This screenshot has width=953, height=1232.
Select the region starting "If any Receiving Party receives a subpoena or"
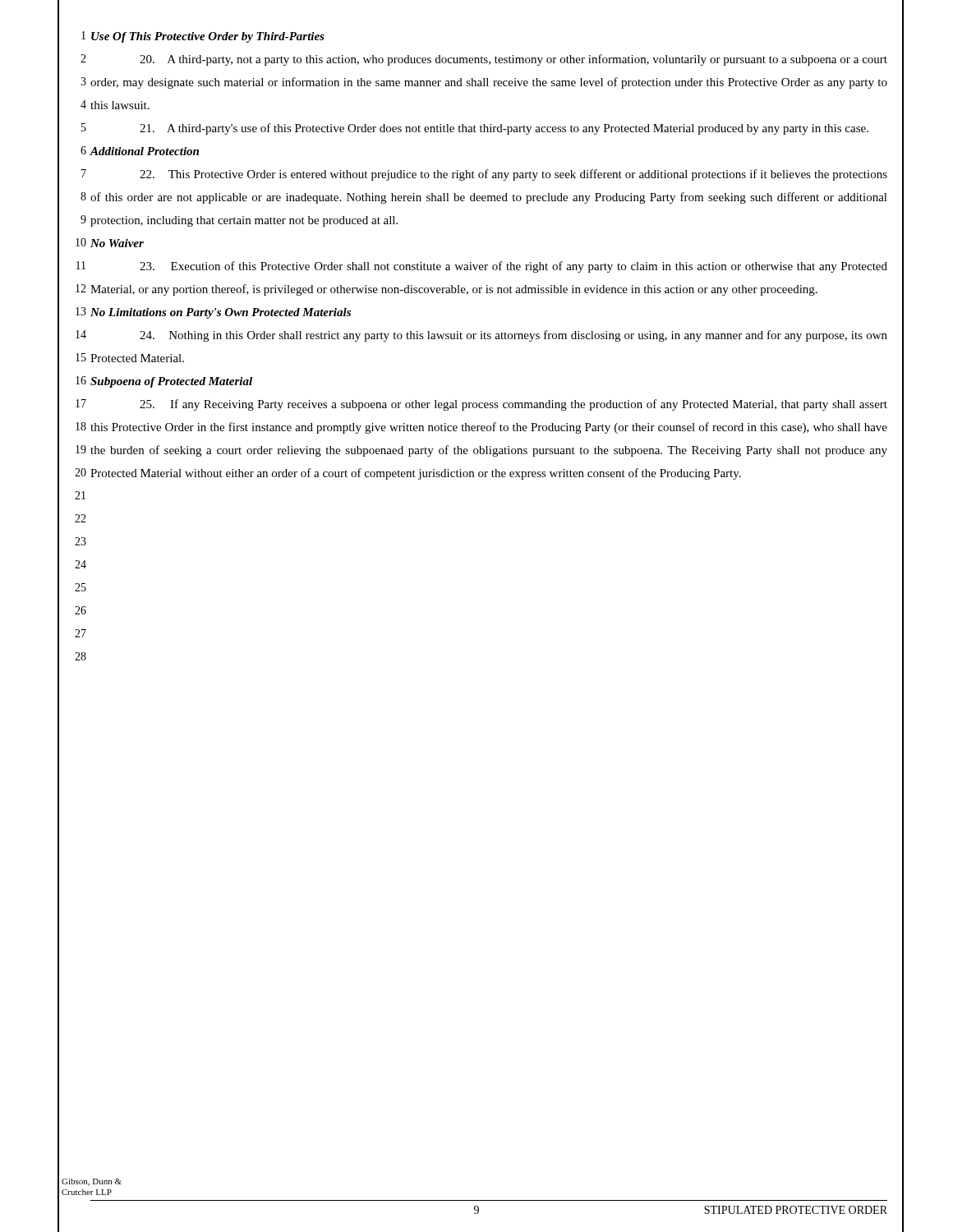tap(489, 439)
